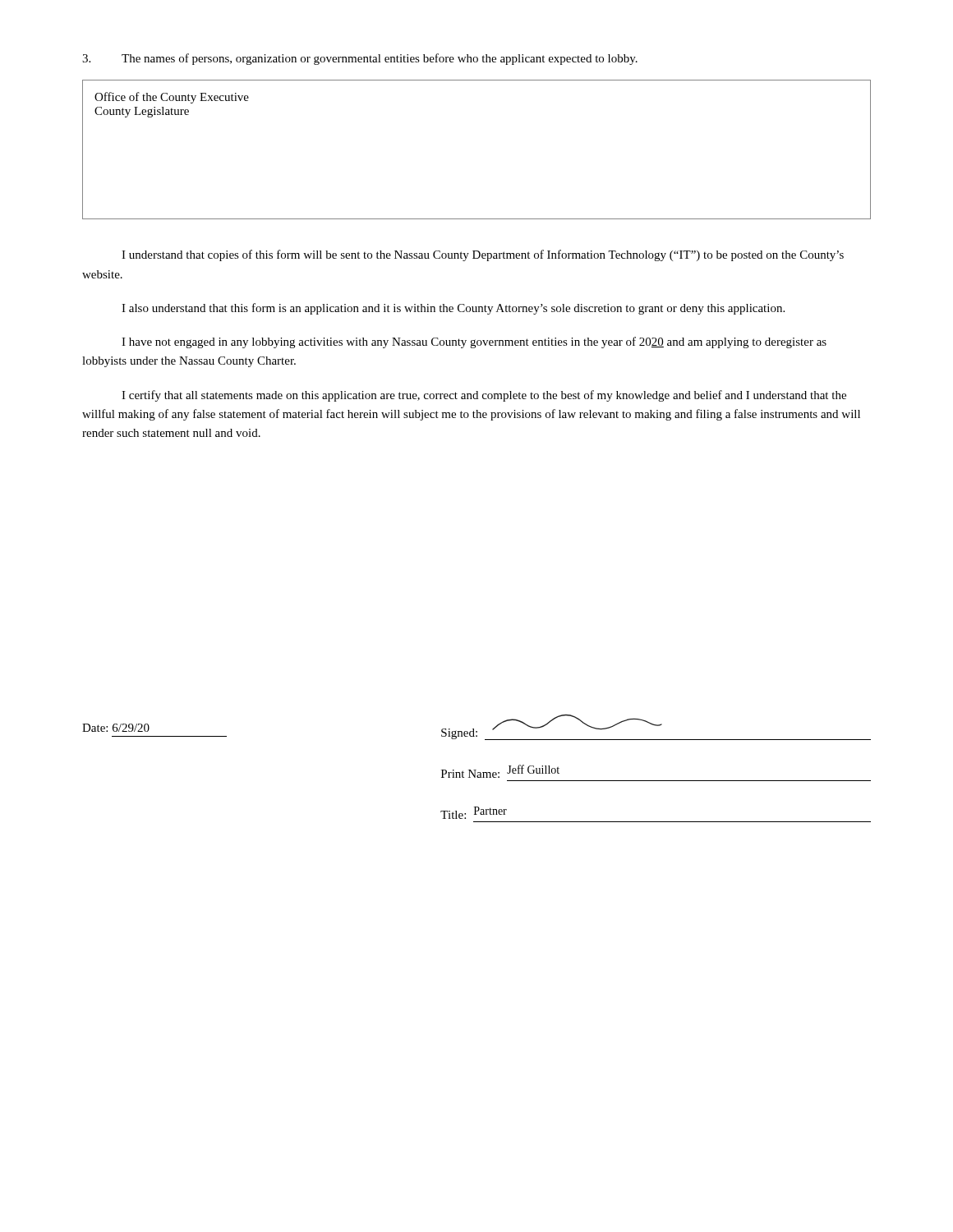Viewport: 953px width, 1232px height.
Task: Find the text block that reads "Office of the County"
Action: [x=172, y=104]
